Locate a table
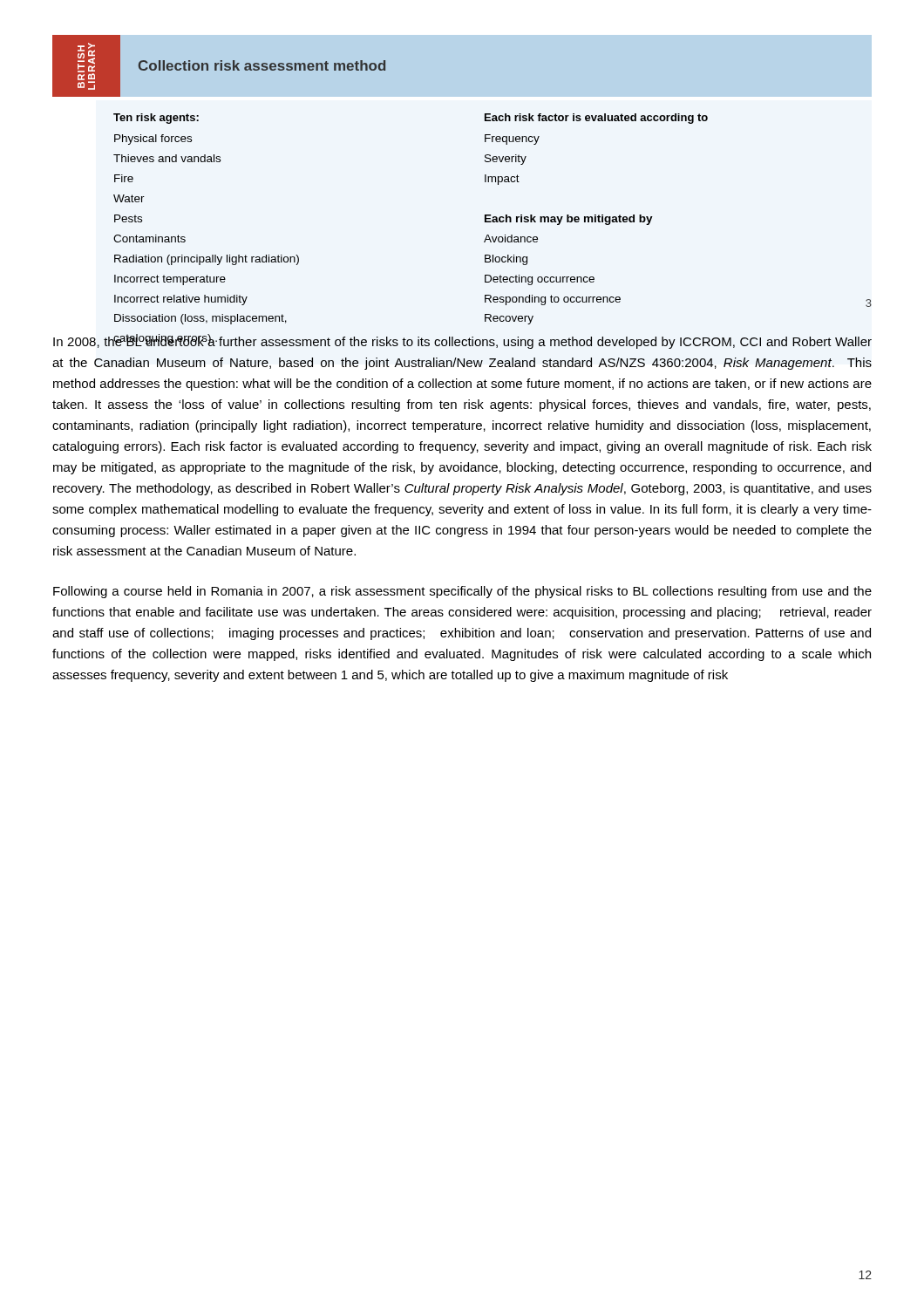 pos(484,233)
